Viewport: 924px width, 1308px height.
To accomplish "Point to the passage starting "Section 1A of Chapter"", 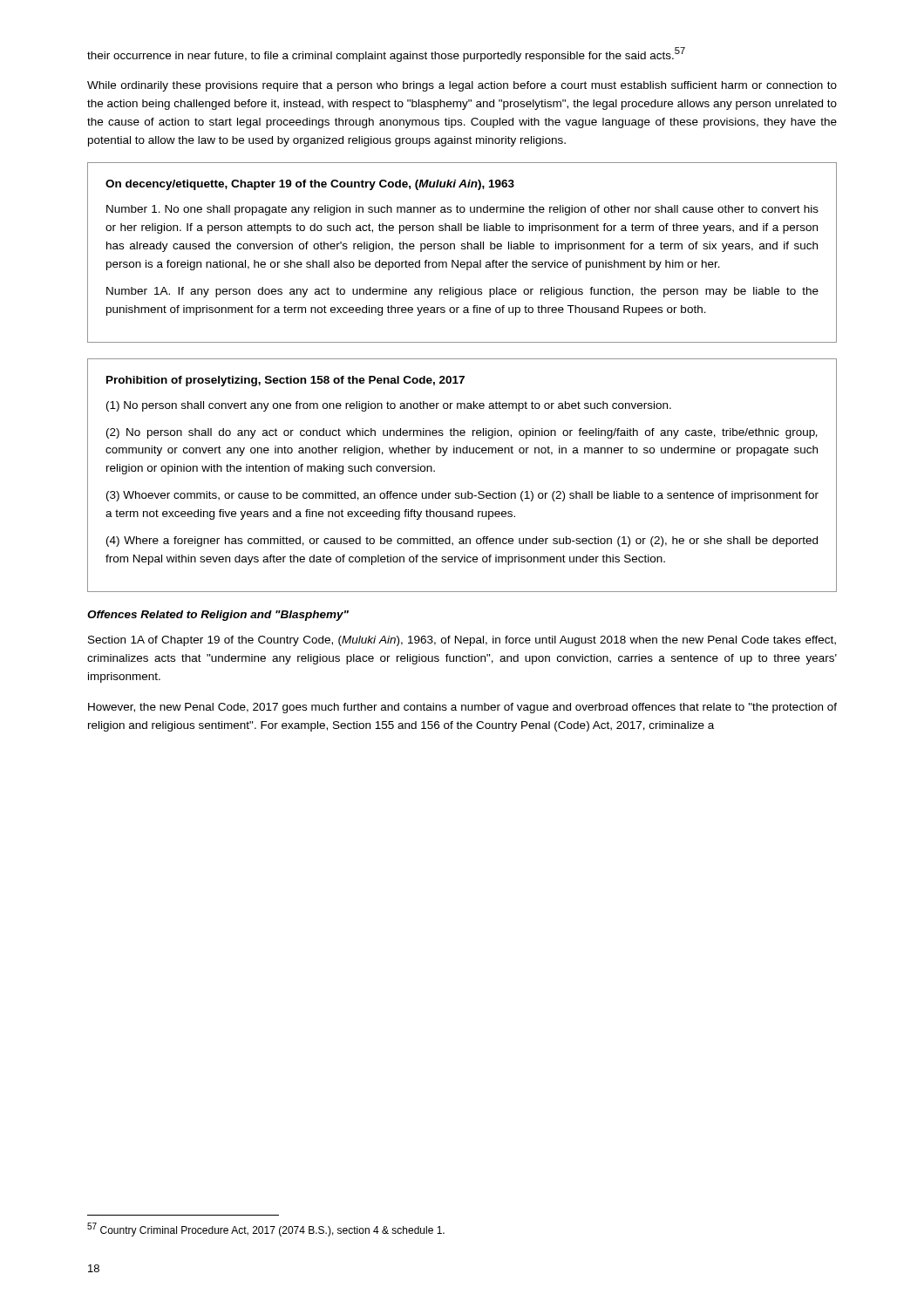I will [x=462, y=658].
